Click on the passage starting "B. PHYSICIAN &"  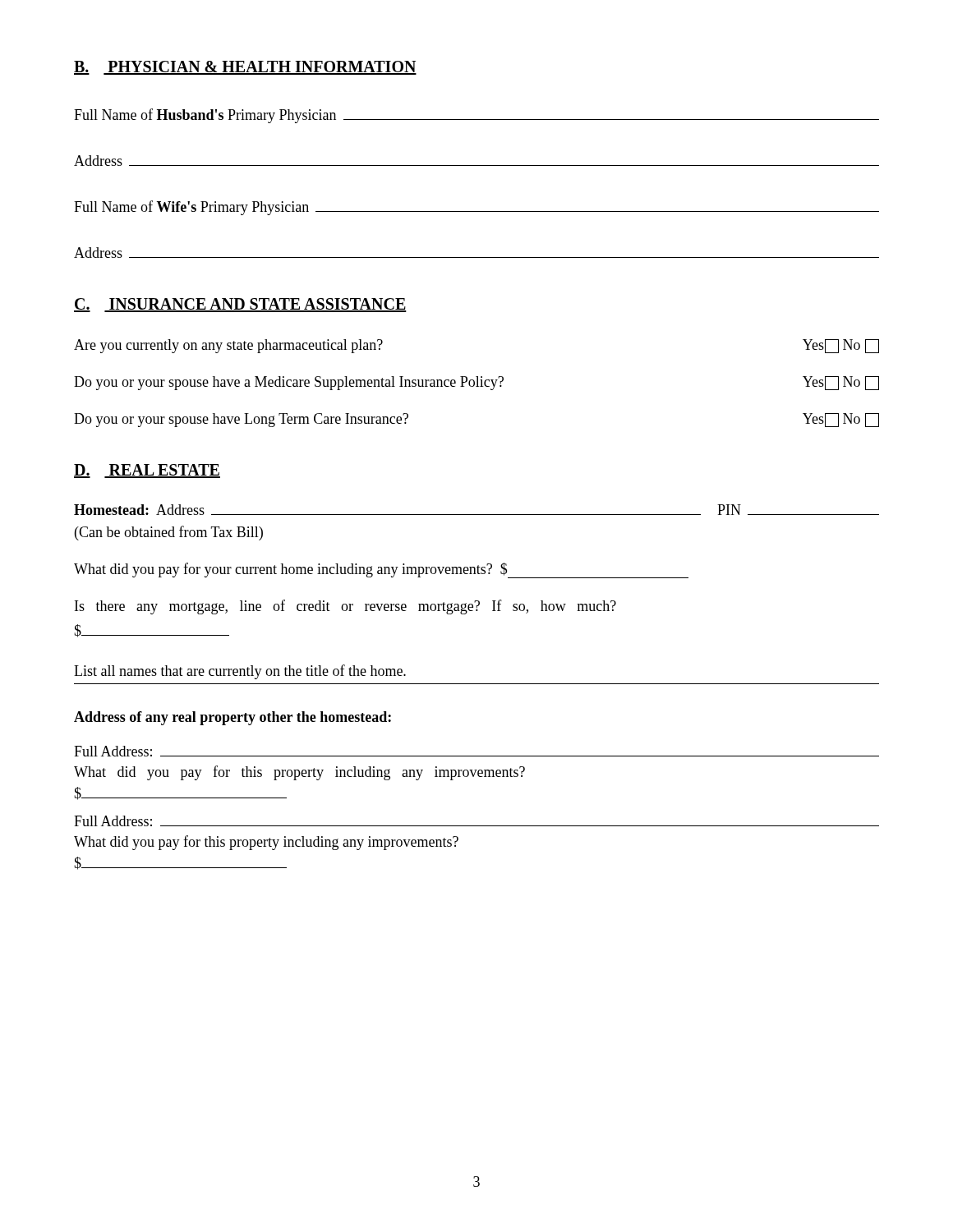245,67
